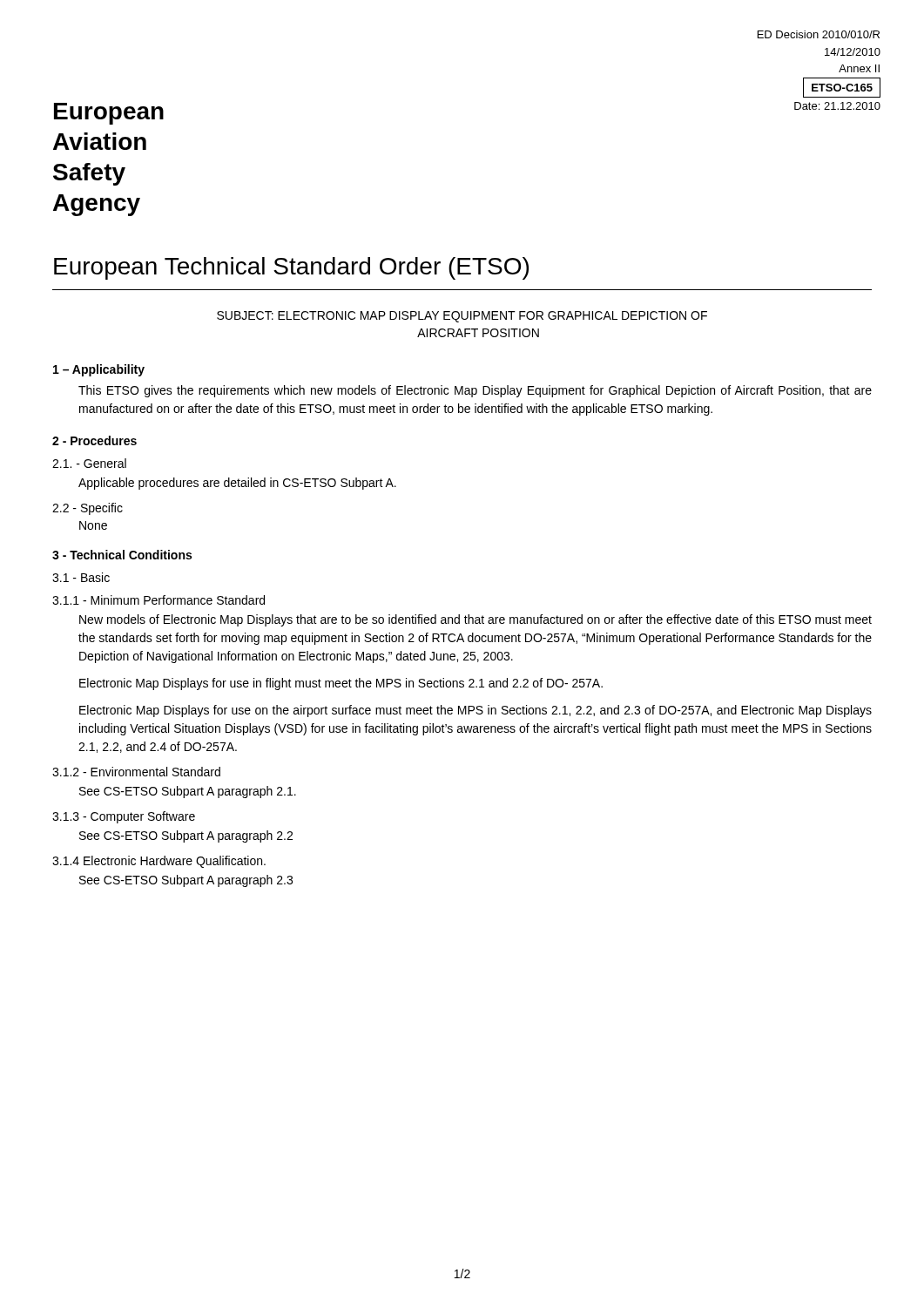
Task: Click the passage that begins "New models of Electronic Map Displays"
Action: coord(475,638)
